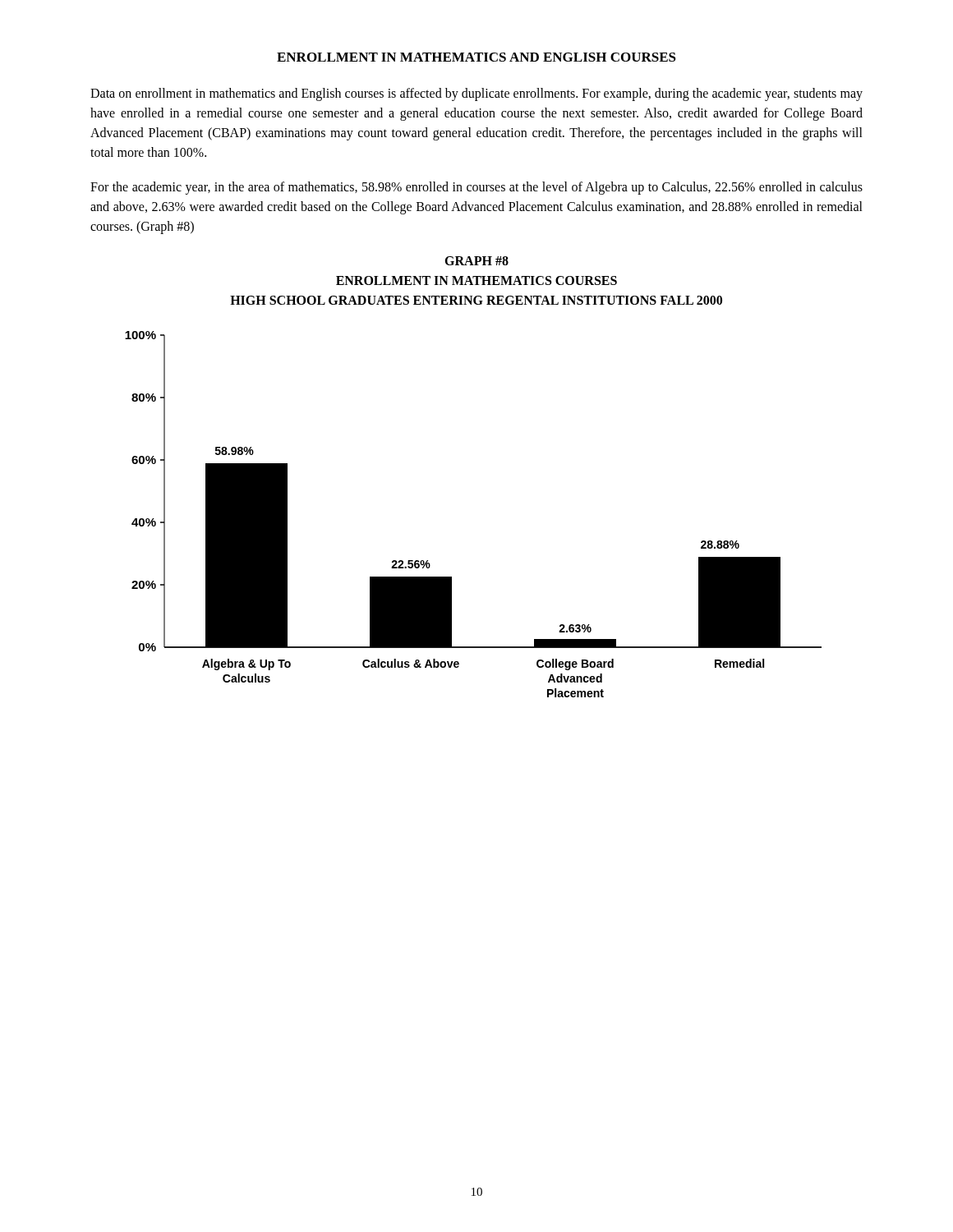The height and width of the screenshot is (1232, 953).
Task: Select the text starting "ENROLLMENT IN MATHEMATICS AND ENGLISH COURSES"
Action: [476, 57]
